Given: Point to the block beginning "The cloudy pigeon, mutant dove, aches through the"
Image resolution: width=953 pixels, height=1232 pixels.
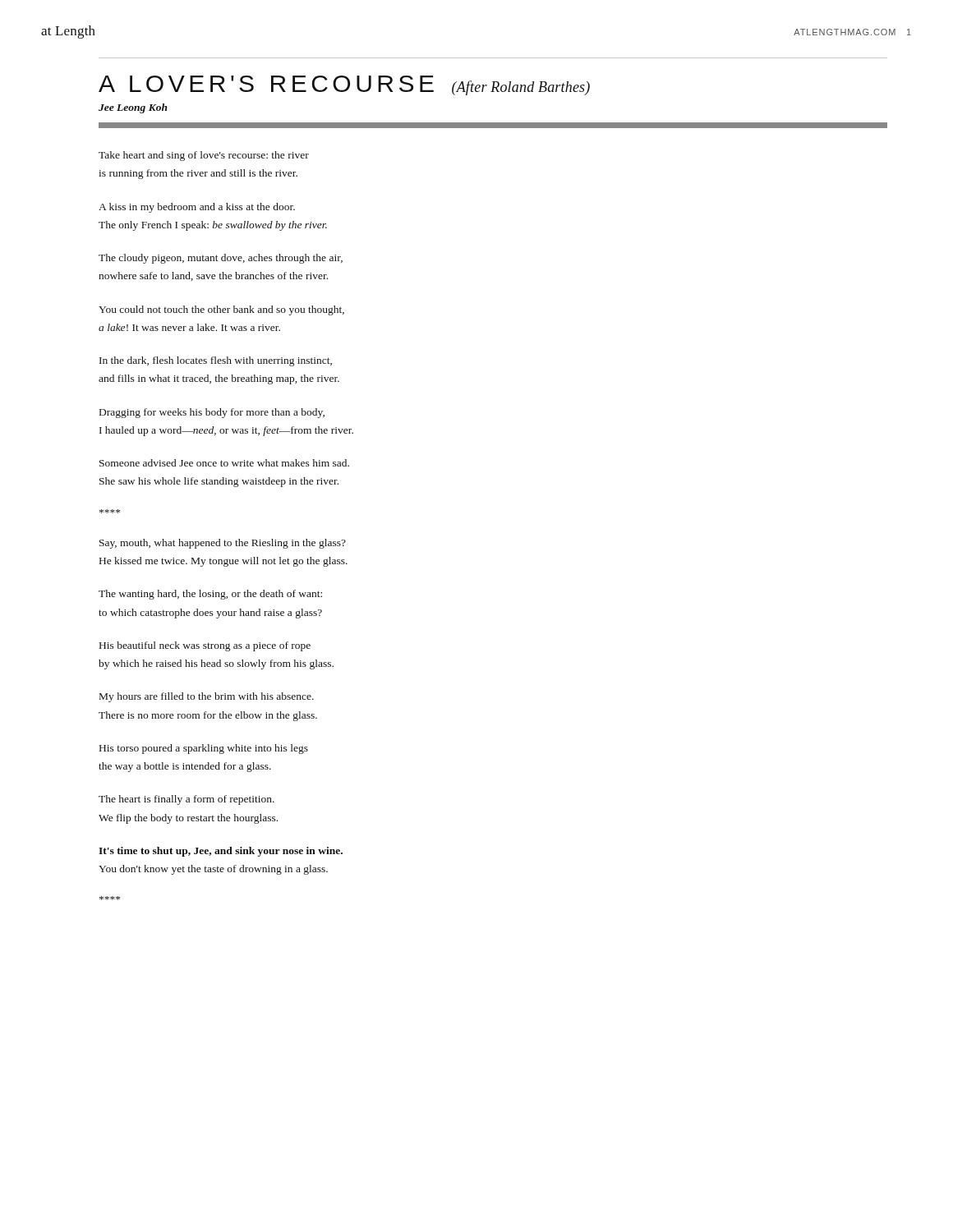Looking at the screenshot, I should [221, 259].
